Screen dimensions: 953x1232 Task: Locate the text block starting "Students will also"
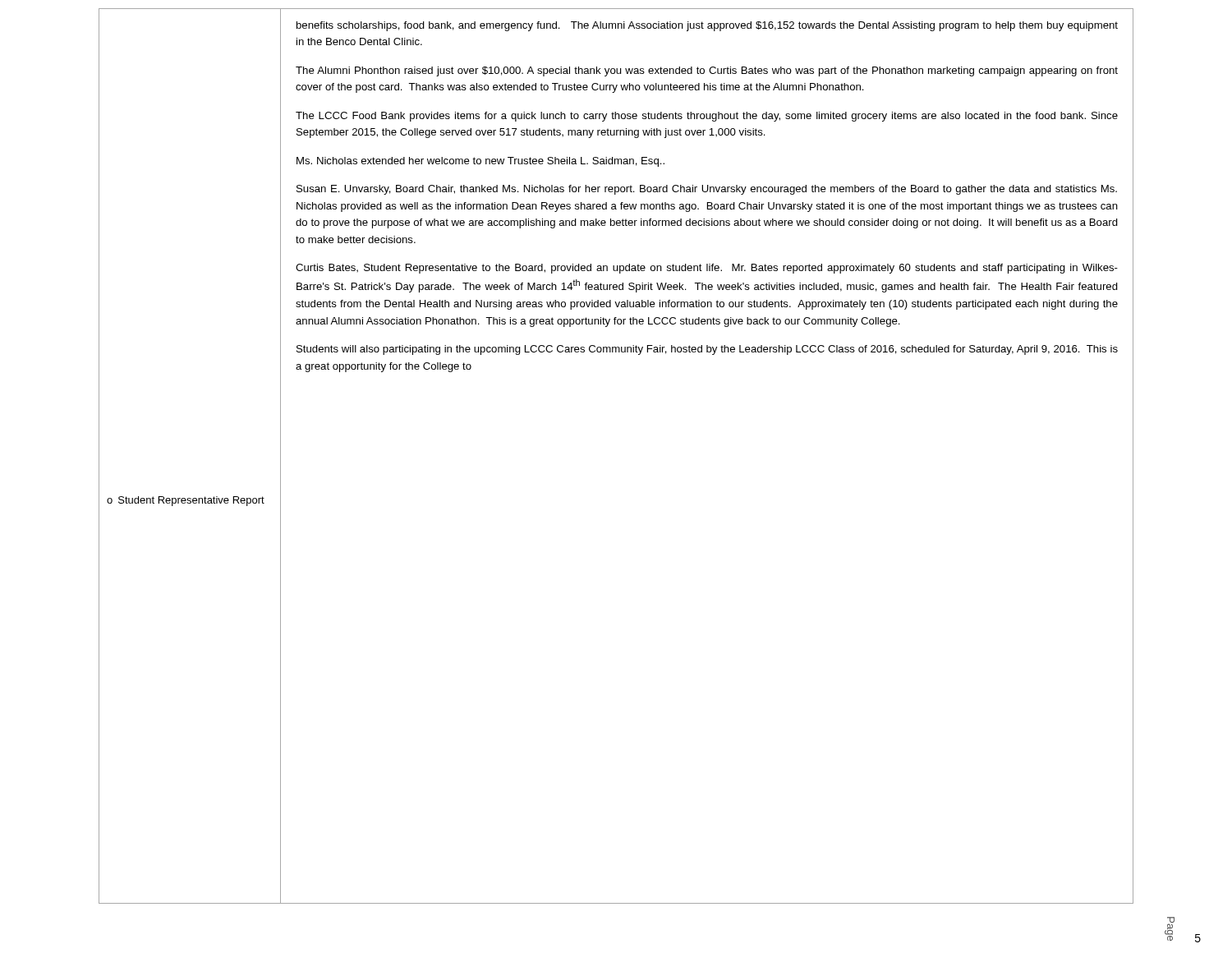click(x=707, y=357)
